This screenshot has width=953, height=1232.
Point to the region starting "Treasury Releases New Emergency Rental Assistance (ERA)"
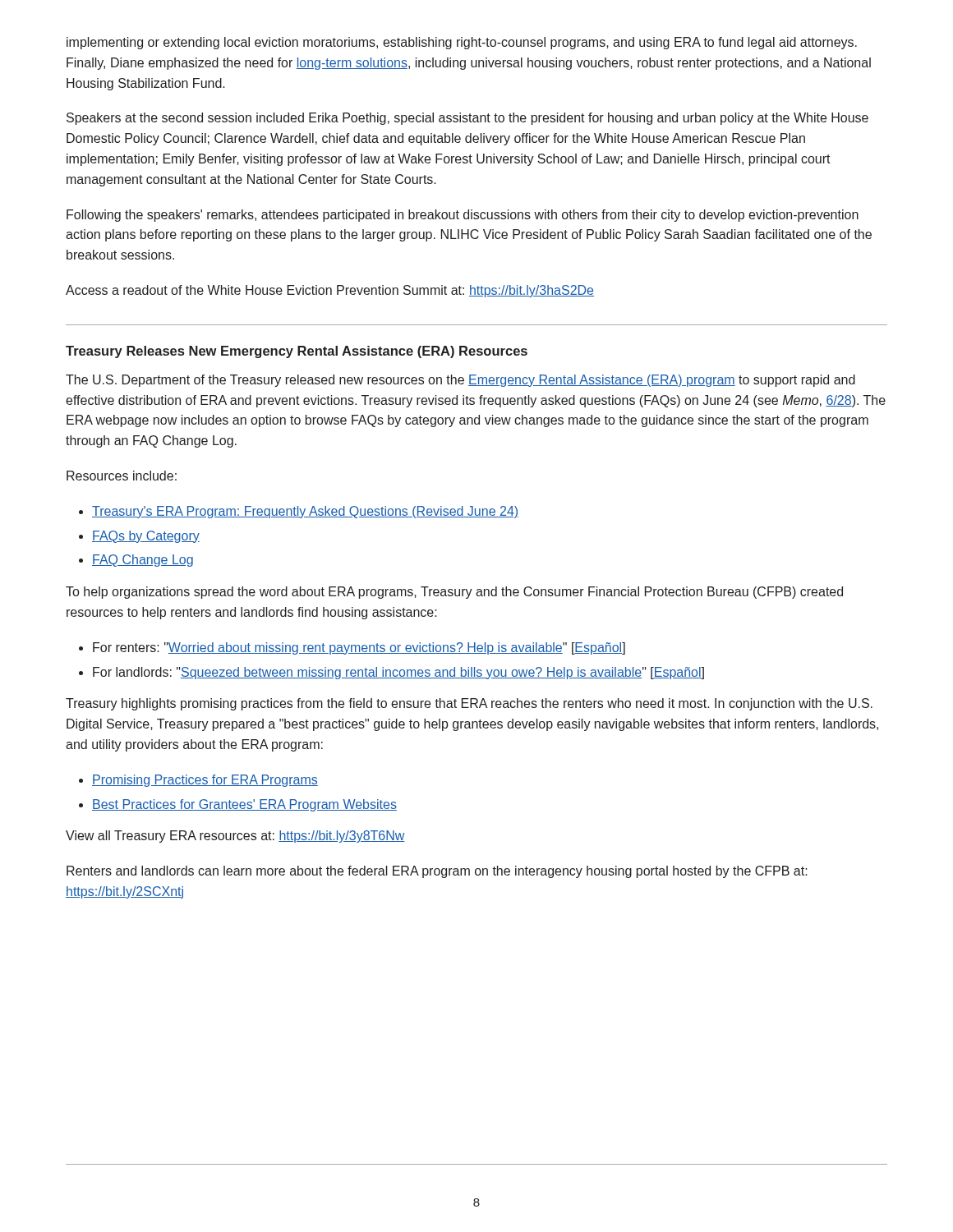(x=297, y=351)
